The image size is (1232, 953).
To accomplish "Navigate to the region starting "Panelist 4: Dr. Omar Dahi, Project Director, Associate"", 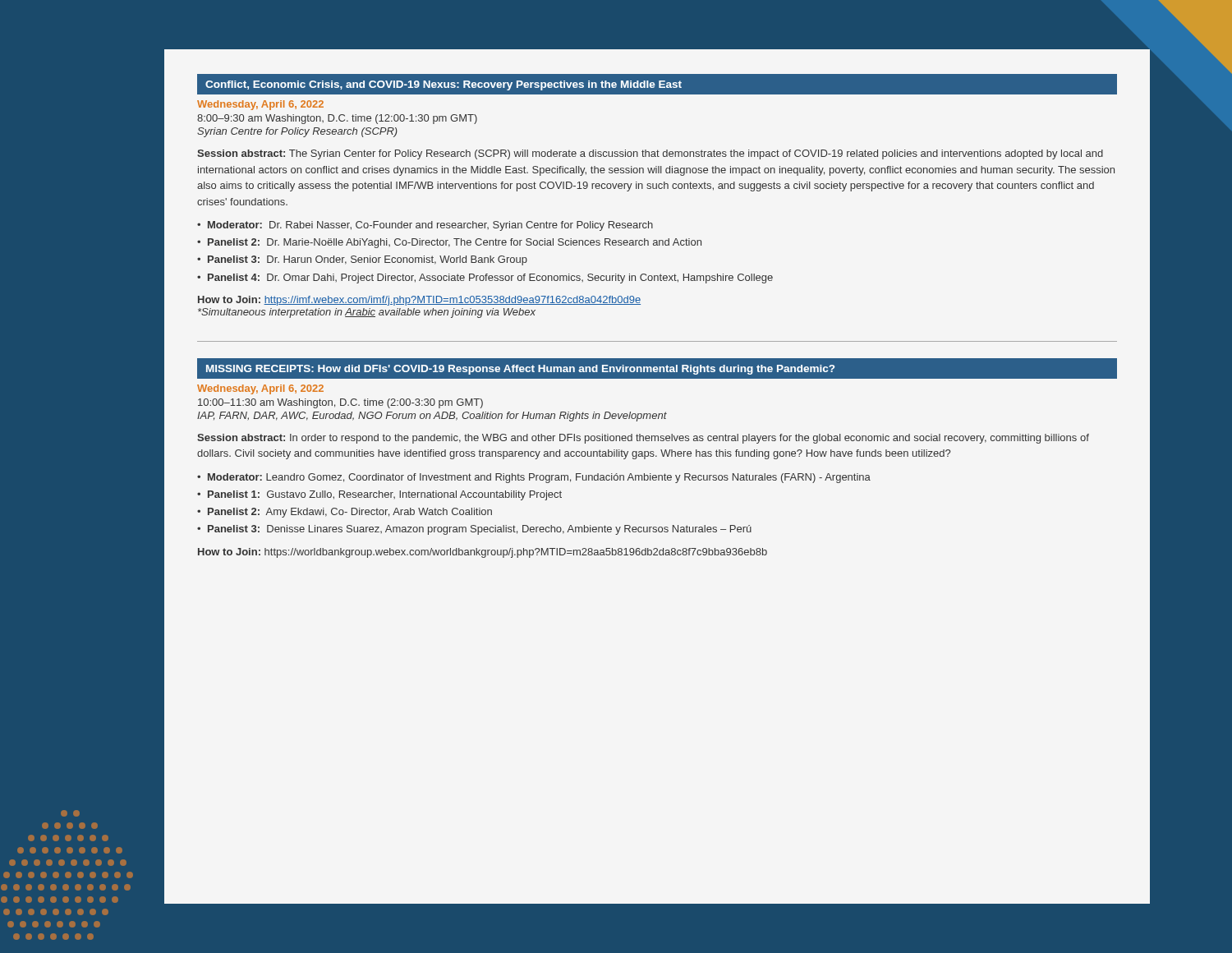I will coord(490,277).
